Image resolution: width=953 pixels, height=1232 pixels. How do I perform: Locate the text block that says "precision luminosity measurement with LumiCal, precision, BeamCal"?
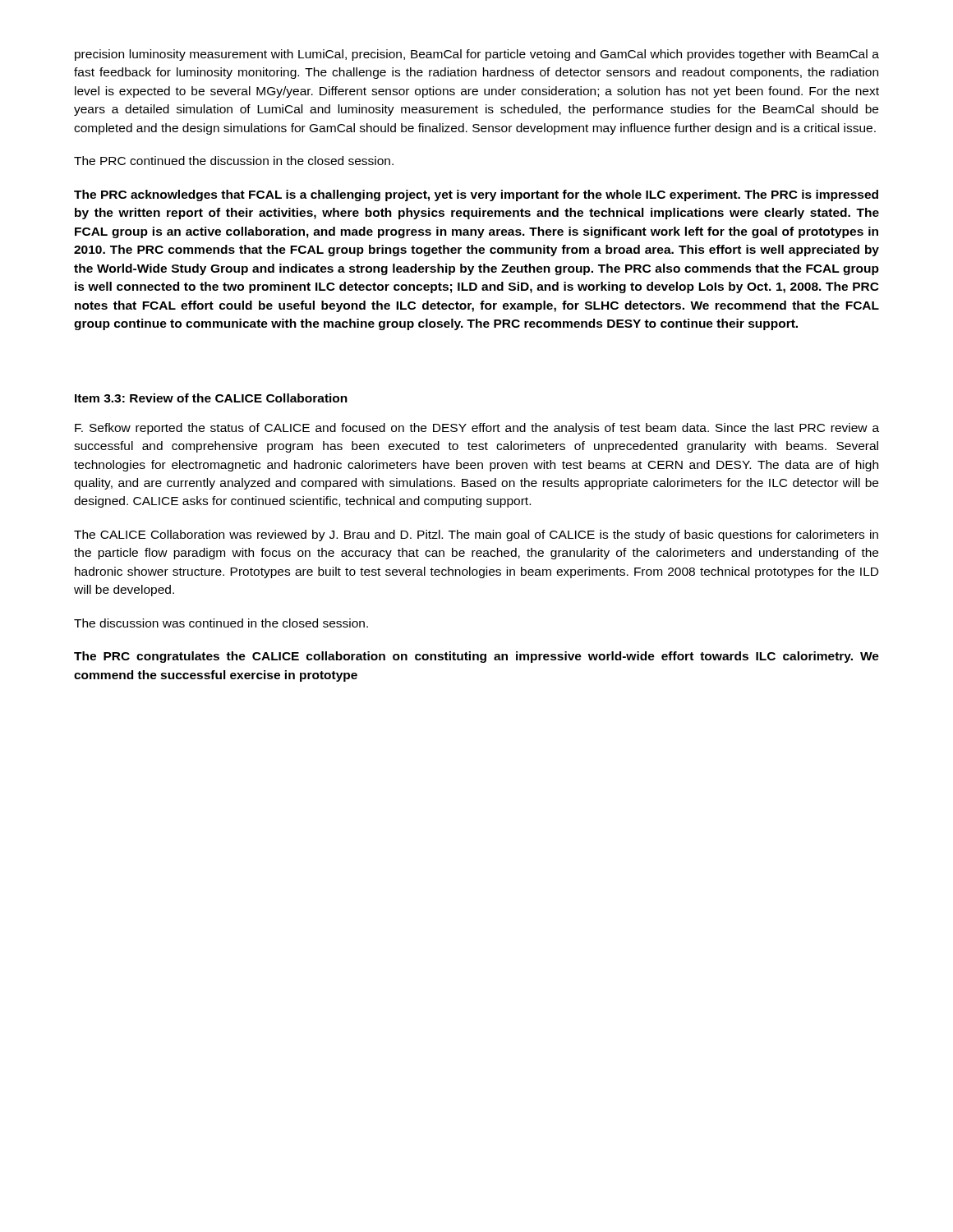tap(476, 91)
